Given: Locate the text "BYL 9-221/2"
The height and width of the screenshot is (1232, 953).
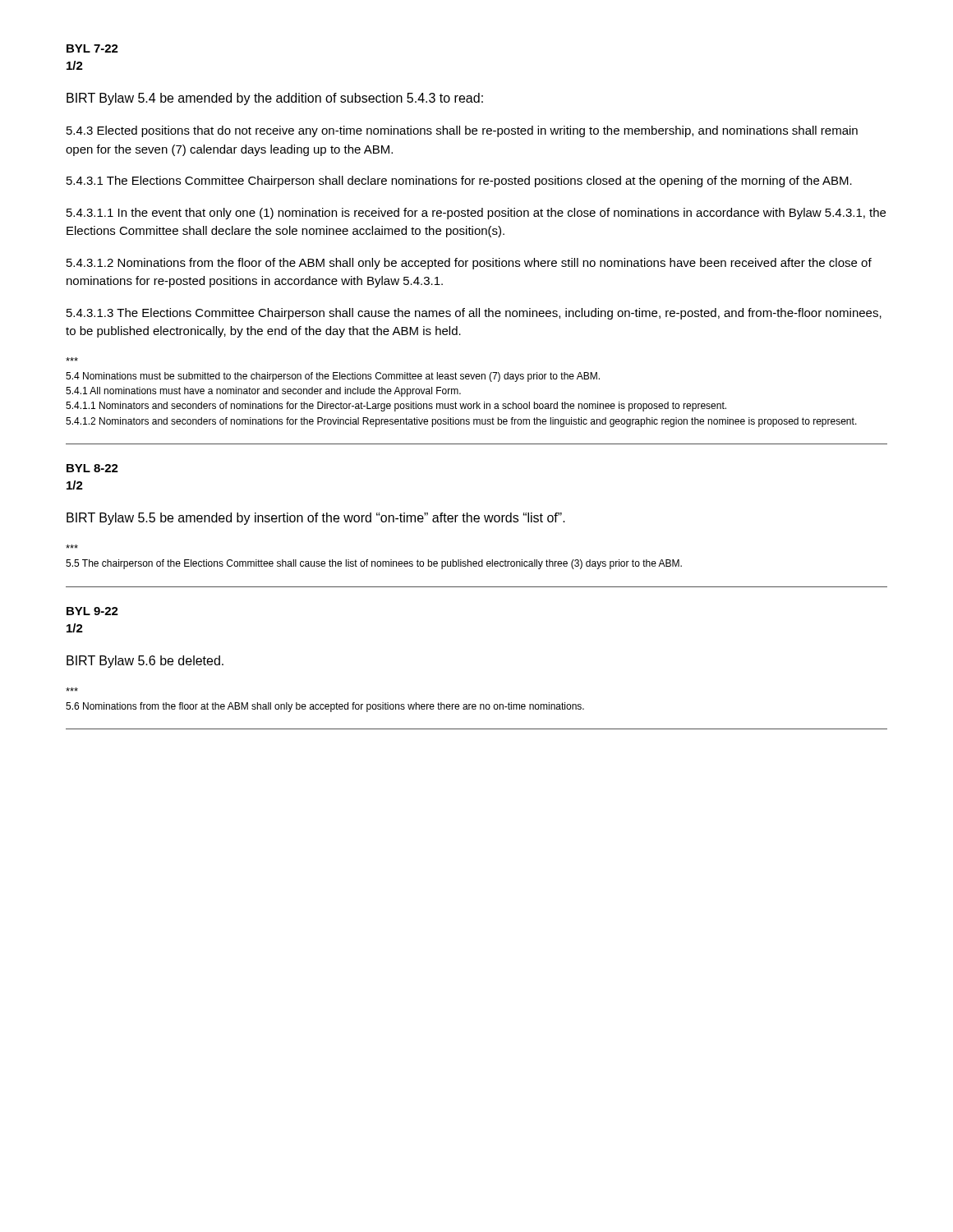Looking at the screenshot, I should click(x=92, y=619).
